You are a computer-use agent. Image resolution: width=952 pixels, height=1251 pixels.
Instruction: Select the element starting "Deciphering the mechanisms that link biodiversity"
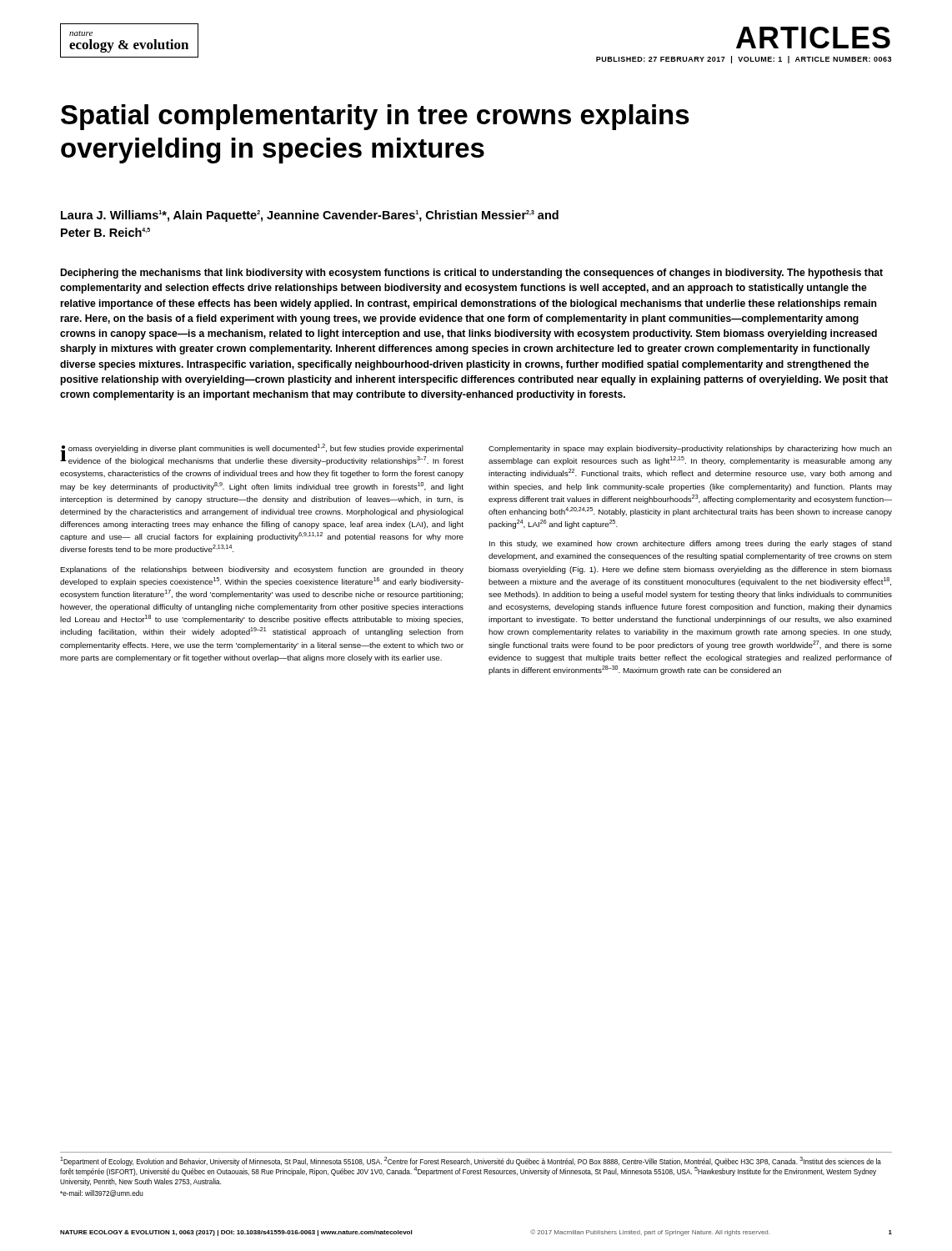click(476, 334)
